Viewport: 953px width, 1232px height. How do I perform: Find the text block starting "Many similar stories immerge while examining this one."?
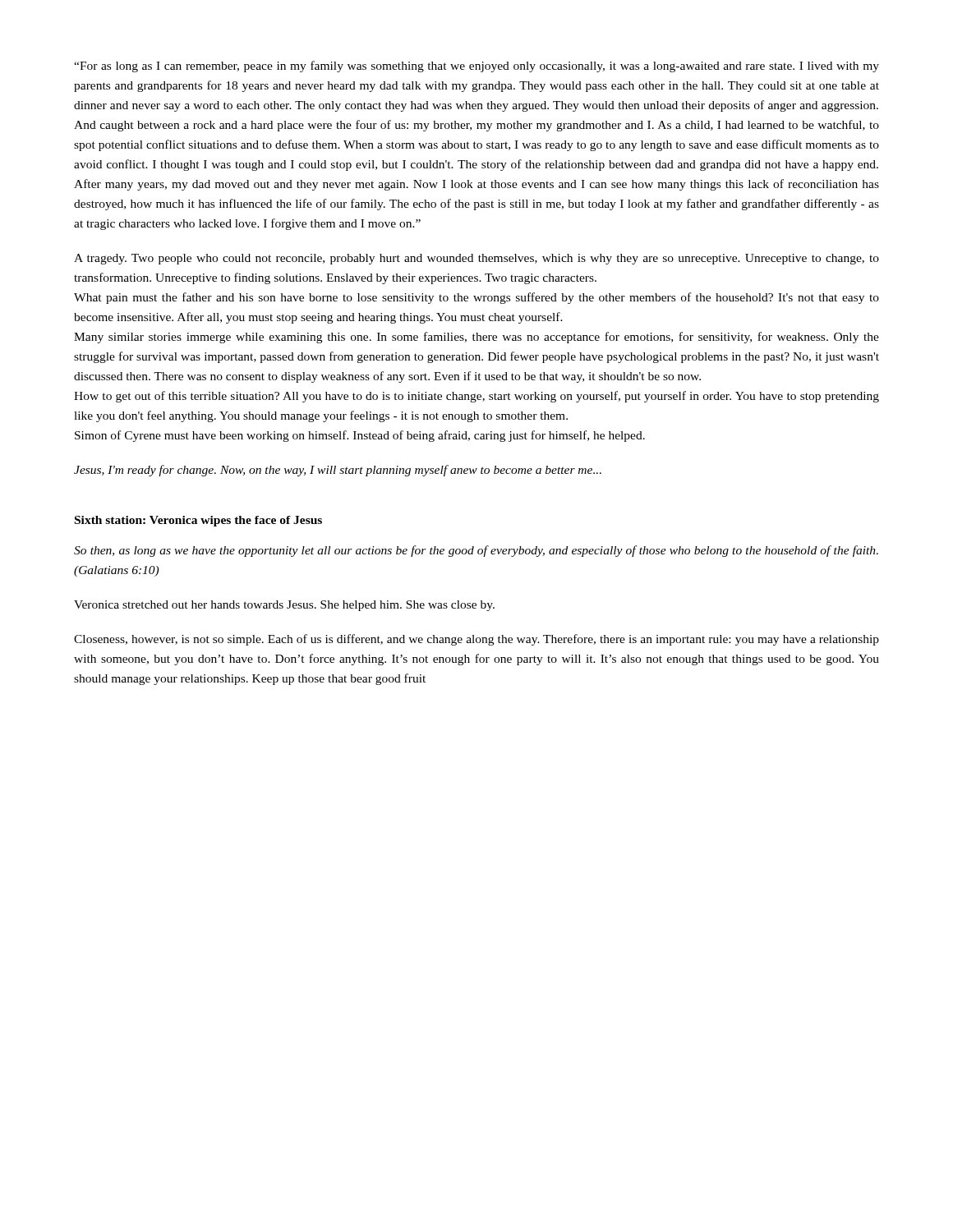pyautogui.click(x=476, y=356)
